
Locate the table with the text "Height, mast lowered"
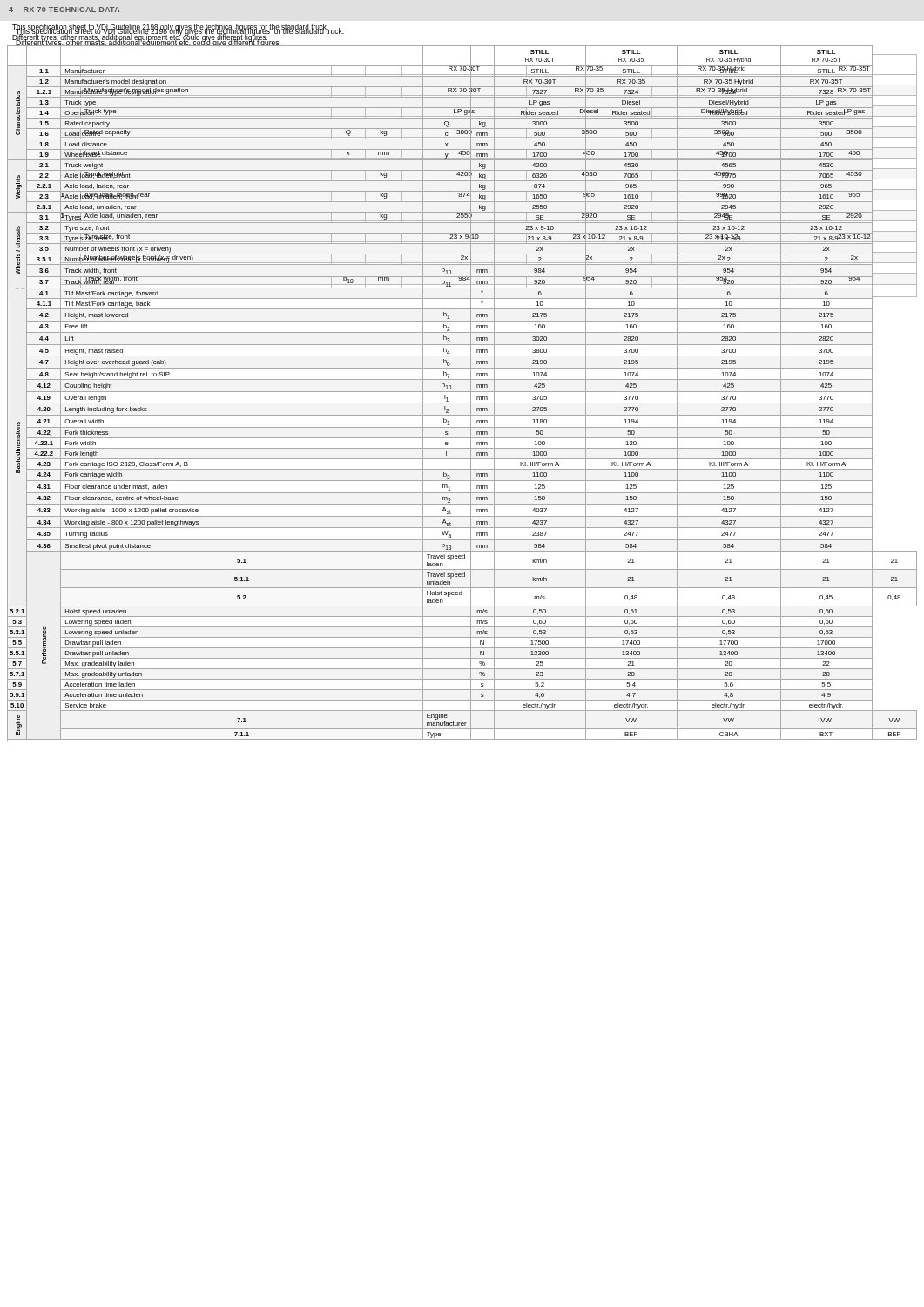[x=462, y=393]
